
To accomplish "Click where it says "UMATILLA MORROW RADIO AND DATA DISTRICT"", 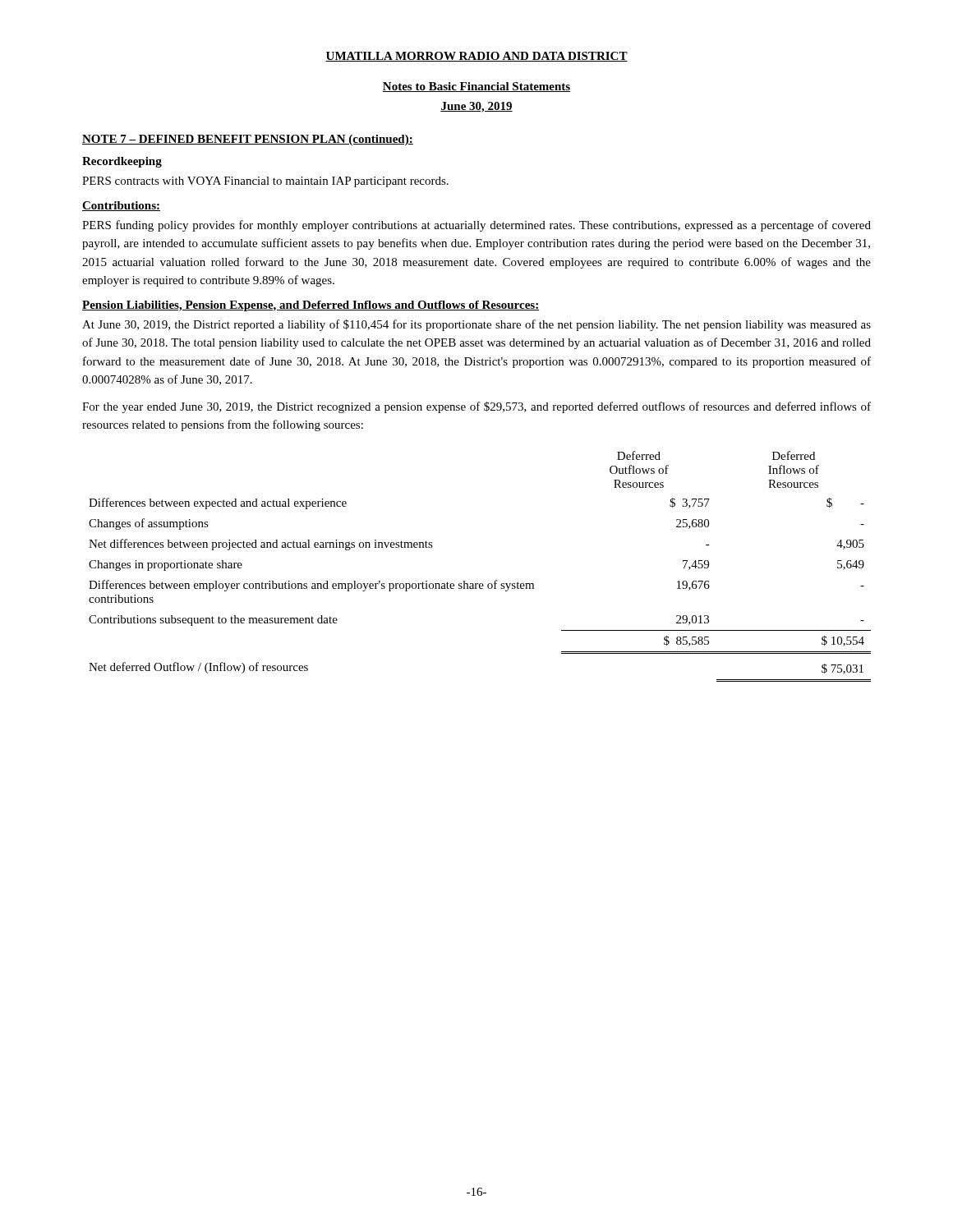I will click(476, 56).
